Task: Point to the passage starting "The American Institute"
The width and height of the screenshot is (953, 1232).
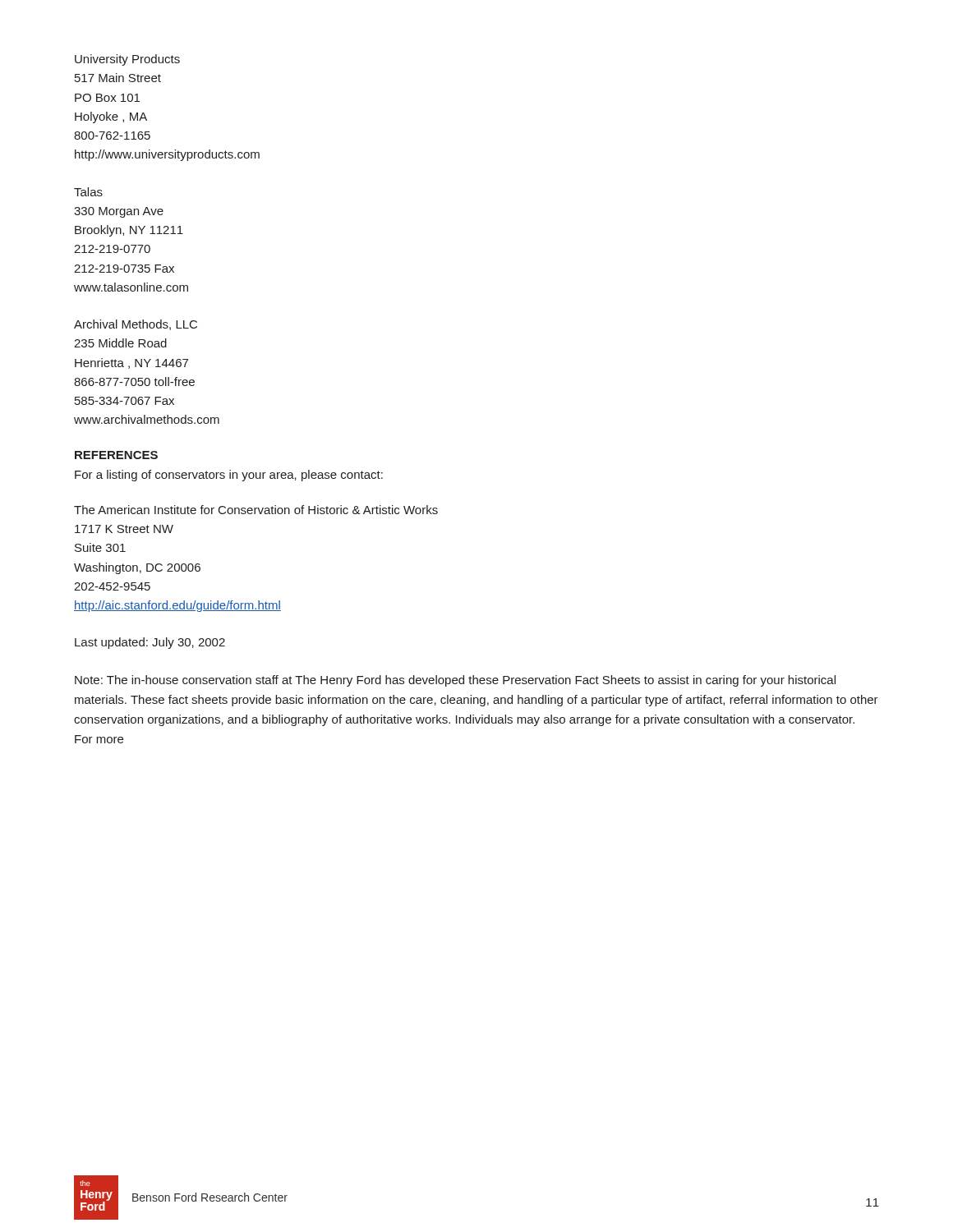Action: [x=256, y=510]
